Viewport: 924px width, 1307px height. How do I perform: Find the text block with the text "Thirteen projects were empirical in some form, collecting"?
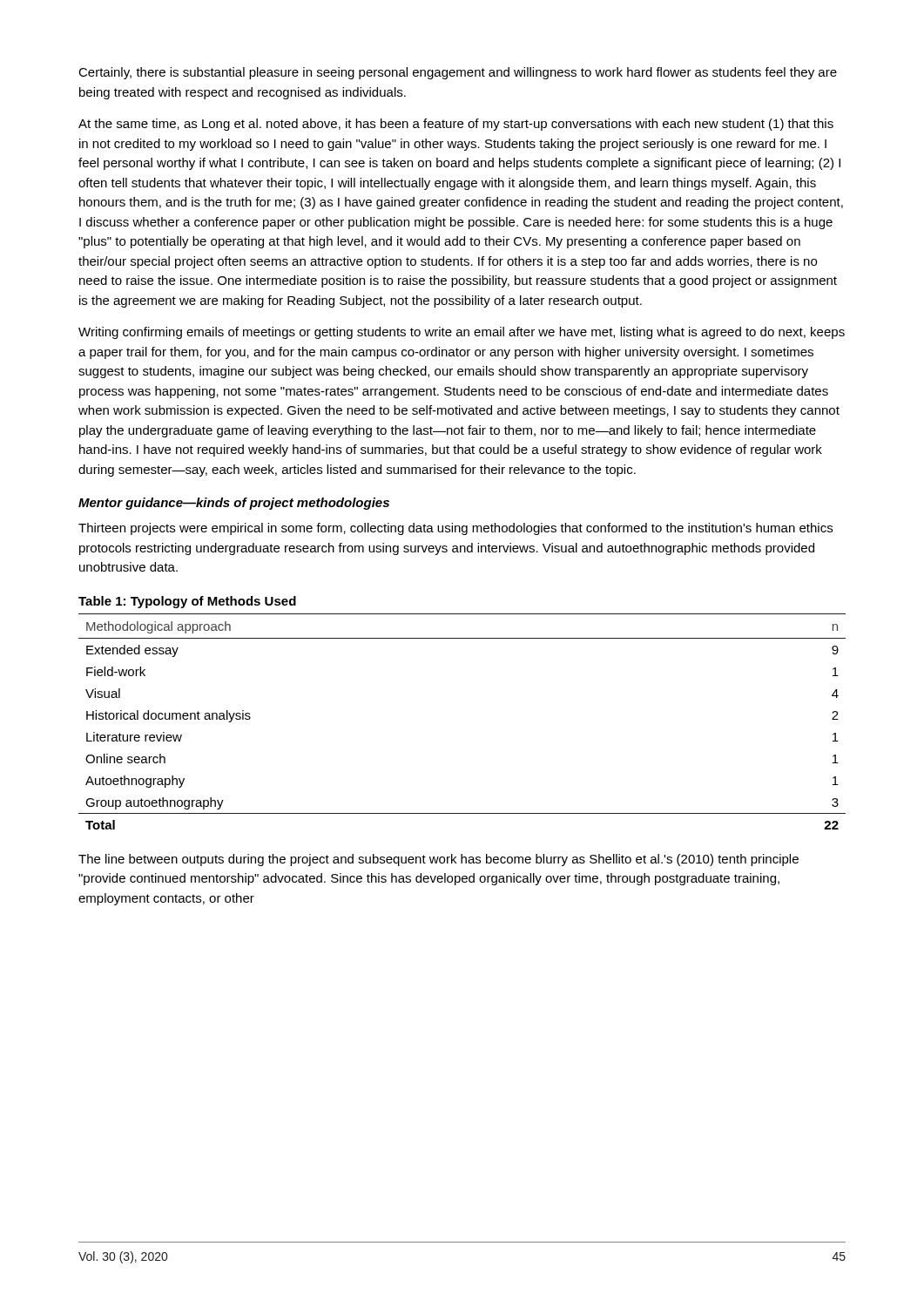456,547
